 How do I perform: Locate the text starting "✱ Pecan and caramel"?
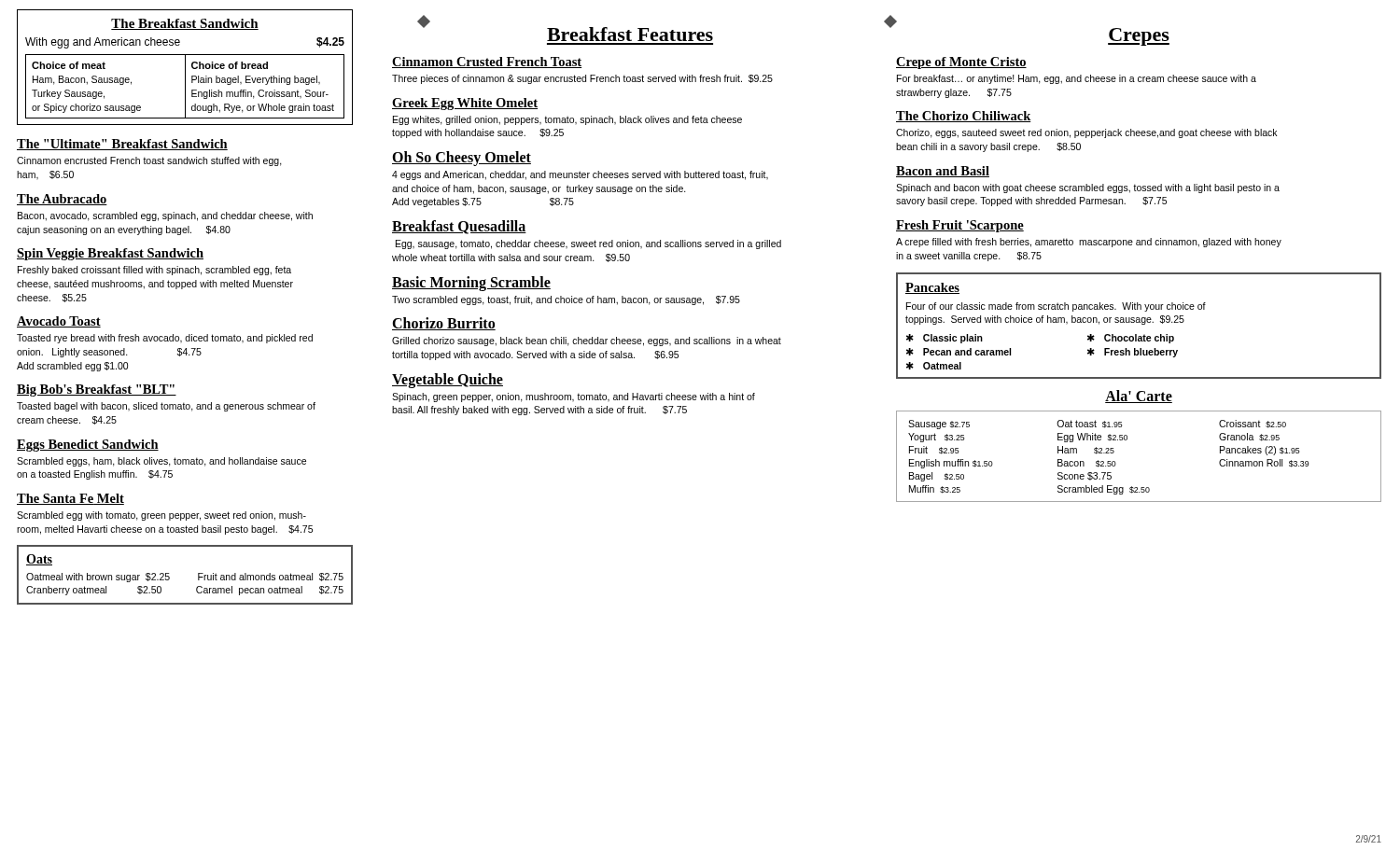pos(959,352)
